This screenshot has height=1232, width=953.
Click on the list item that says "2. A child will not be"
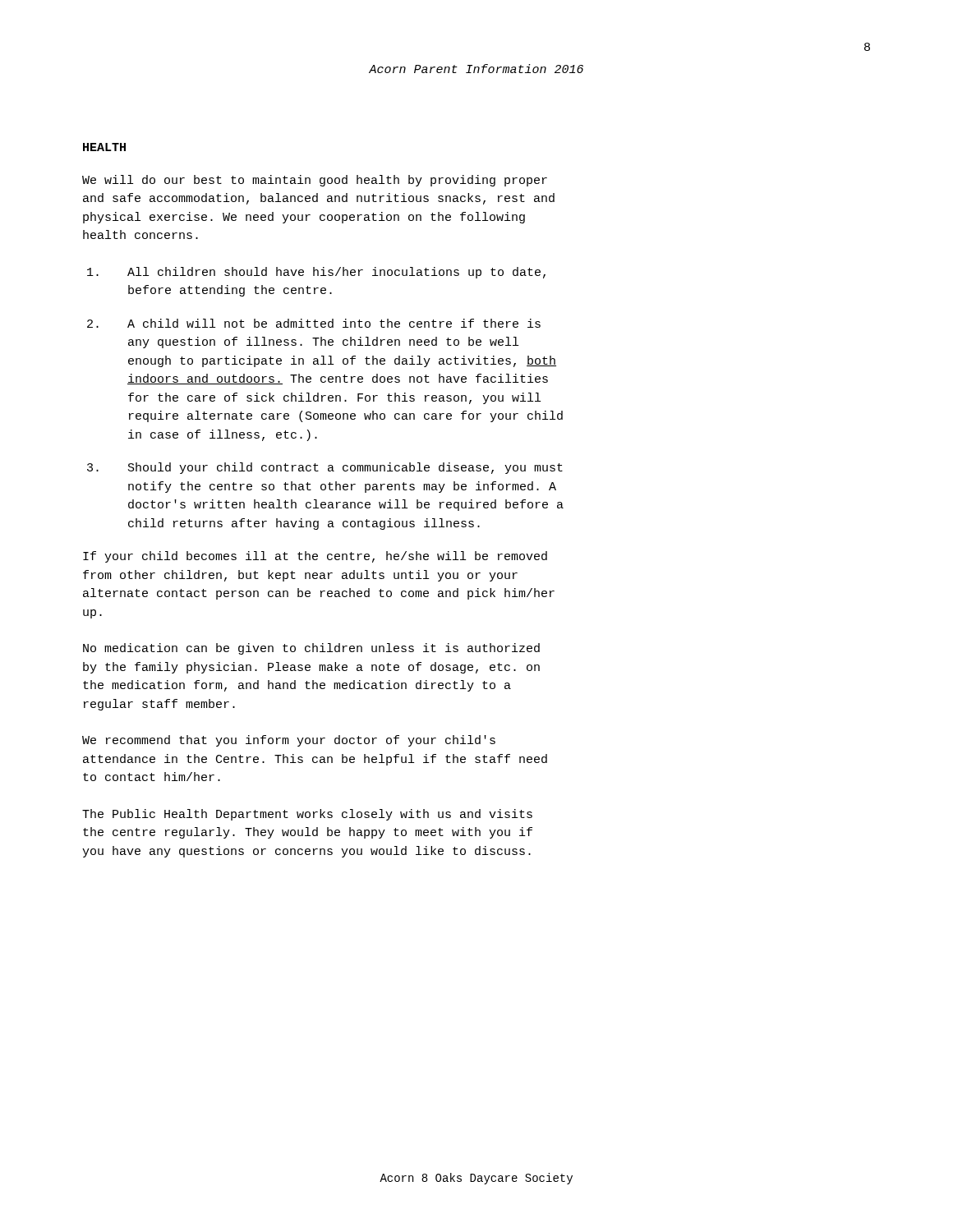pos(476,381)
